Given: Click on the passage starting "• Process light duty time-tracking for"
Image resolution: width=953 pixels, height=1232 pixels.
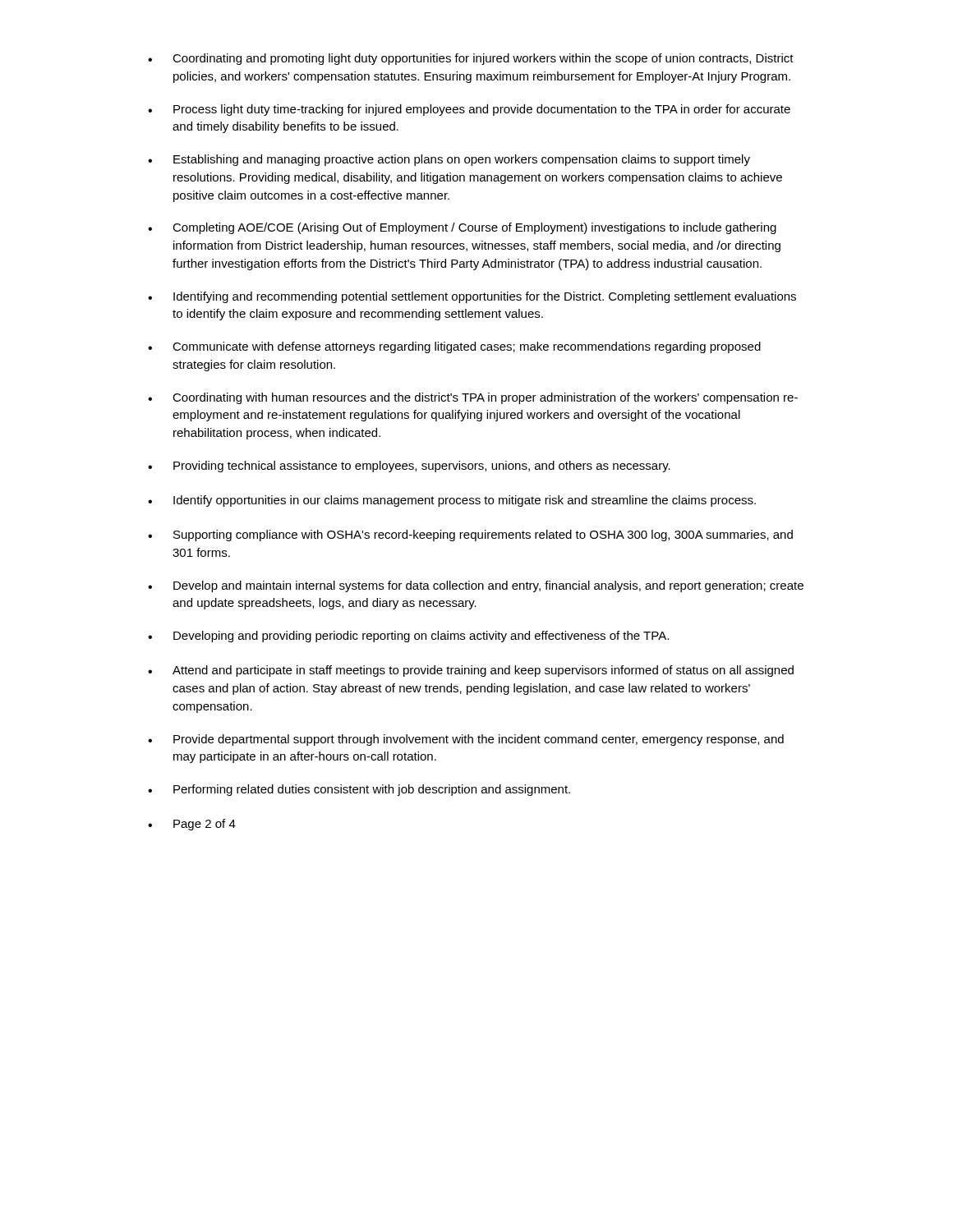Looking at the screenshot, I should pyautogui.click(x=476, y=118).
